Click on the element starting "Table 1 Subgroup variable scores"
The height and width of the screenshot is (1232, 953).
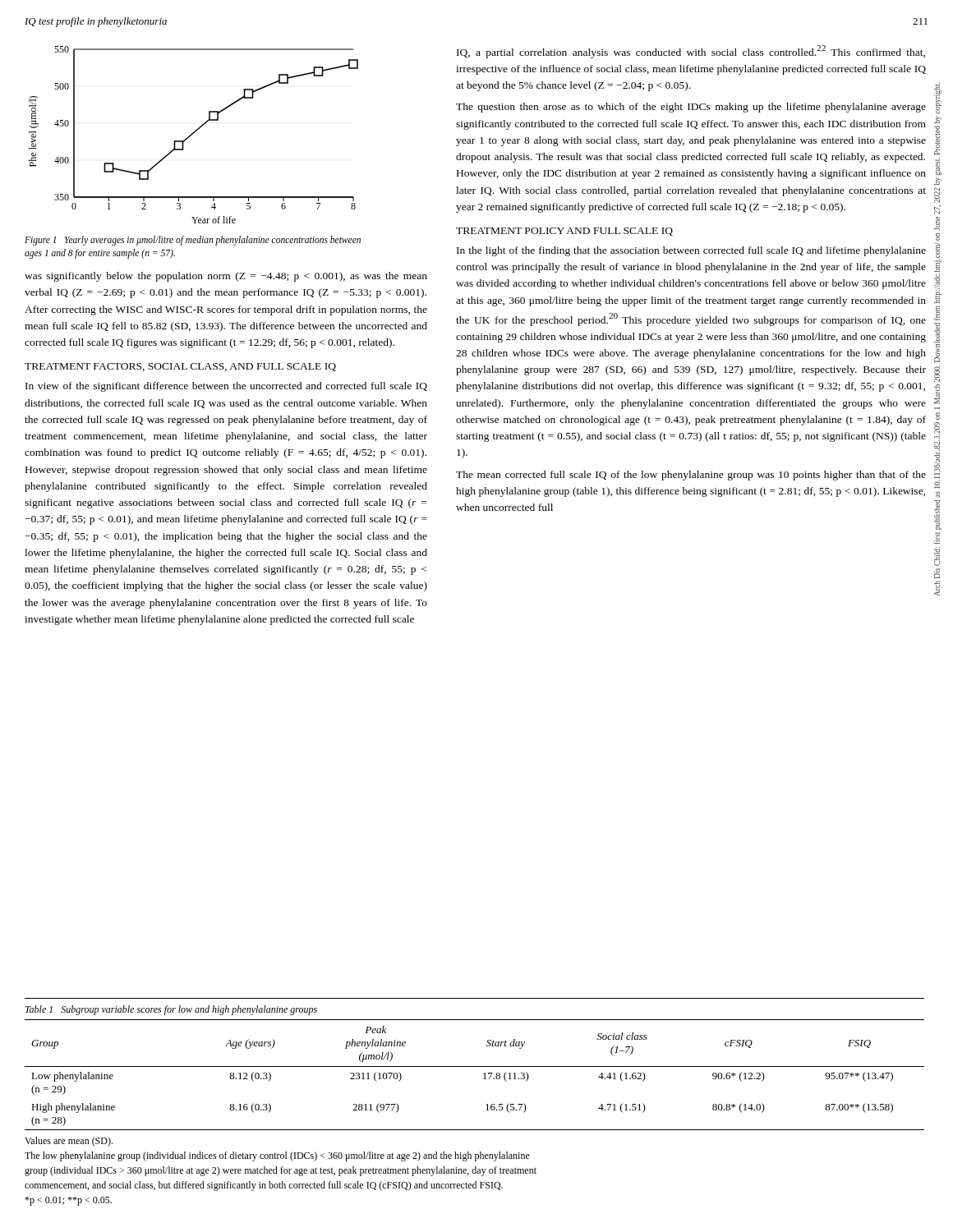click(x=171, y=1009)
